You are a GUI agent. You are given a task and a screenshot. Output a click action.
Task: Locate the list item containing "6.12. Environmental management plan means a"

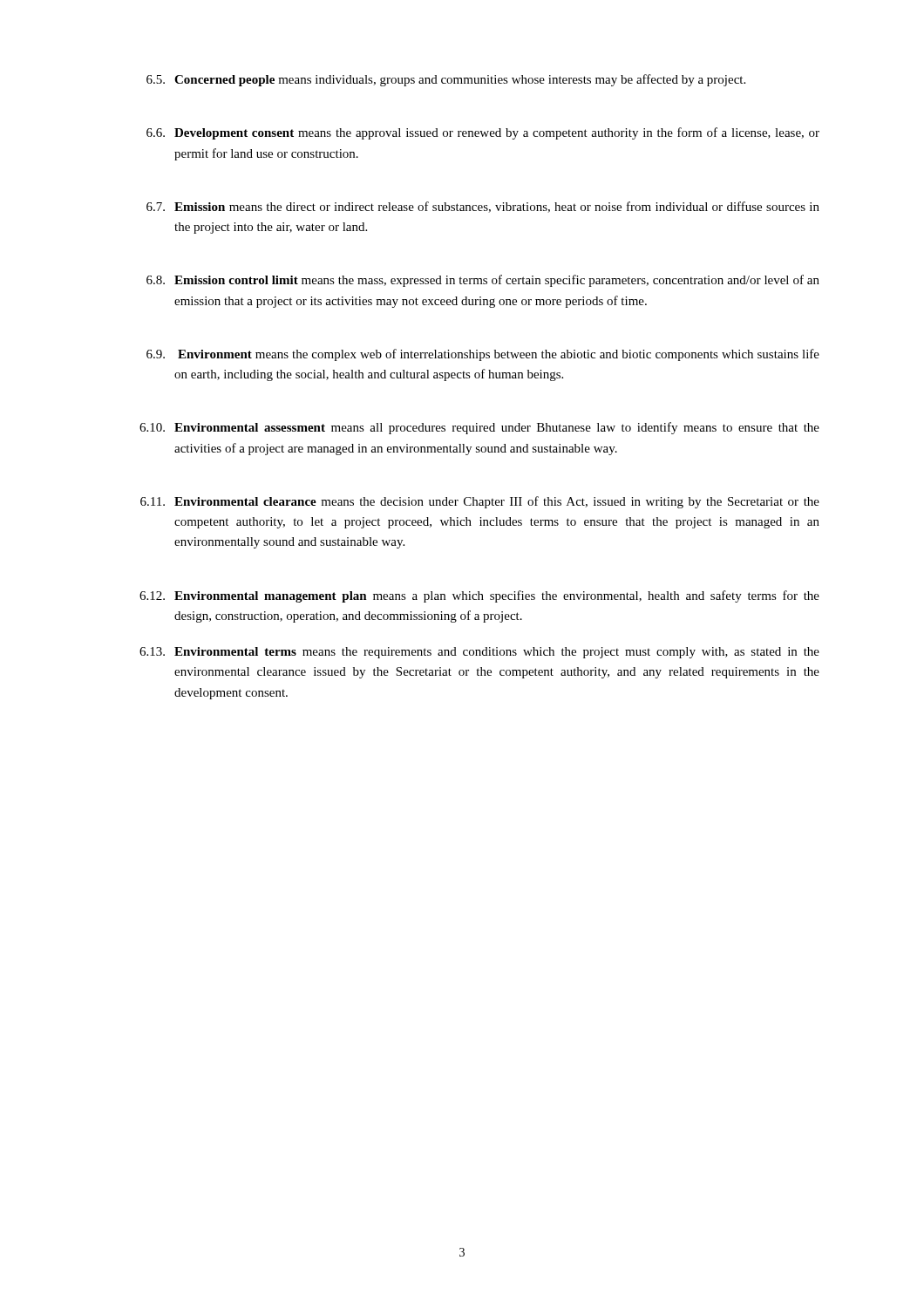(x=462, y=606)
